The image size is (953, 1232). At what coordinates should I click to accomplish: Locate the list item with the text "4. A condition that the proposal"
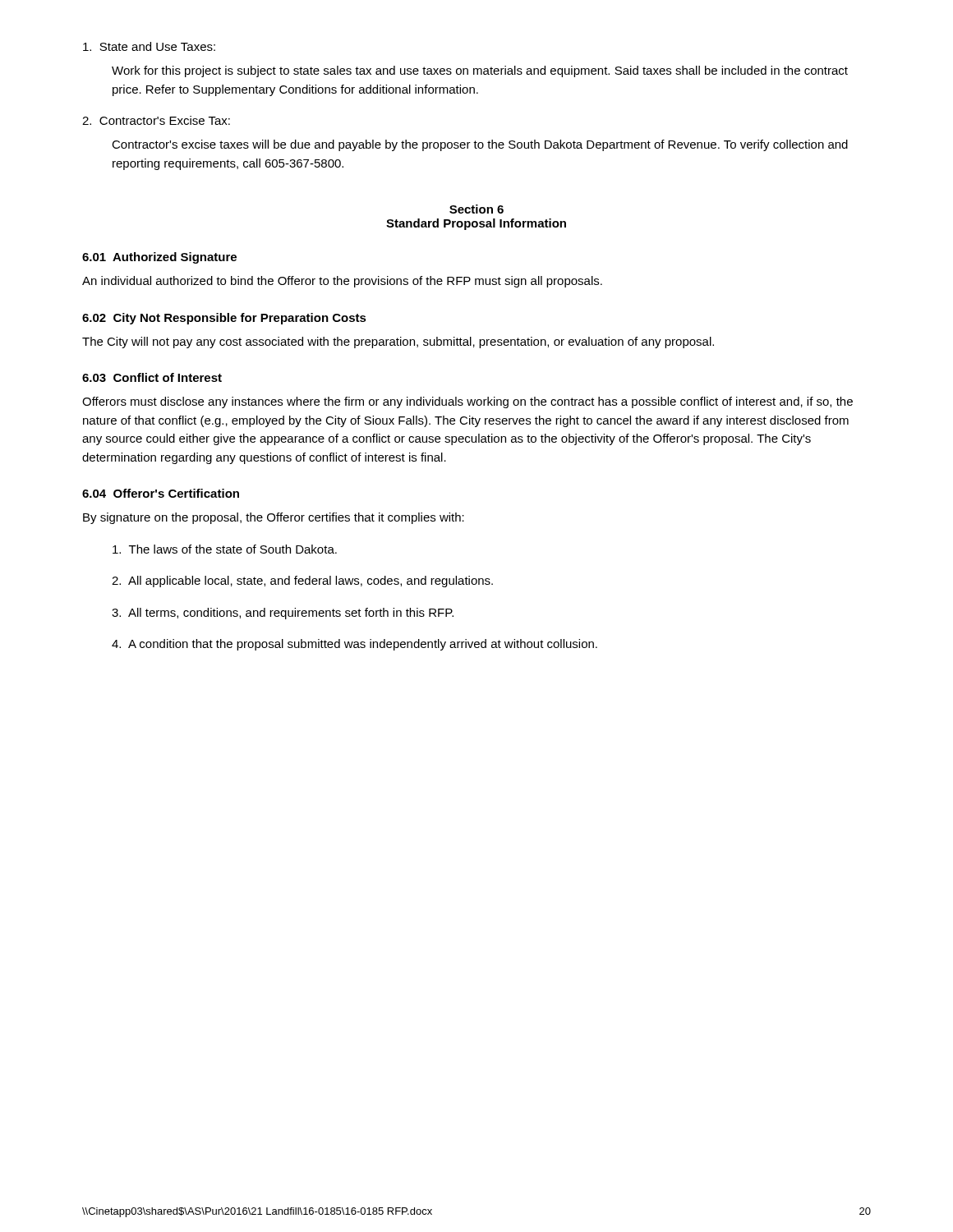tap(355, 644)
